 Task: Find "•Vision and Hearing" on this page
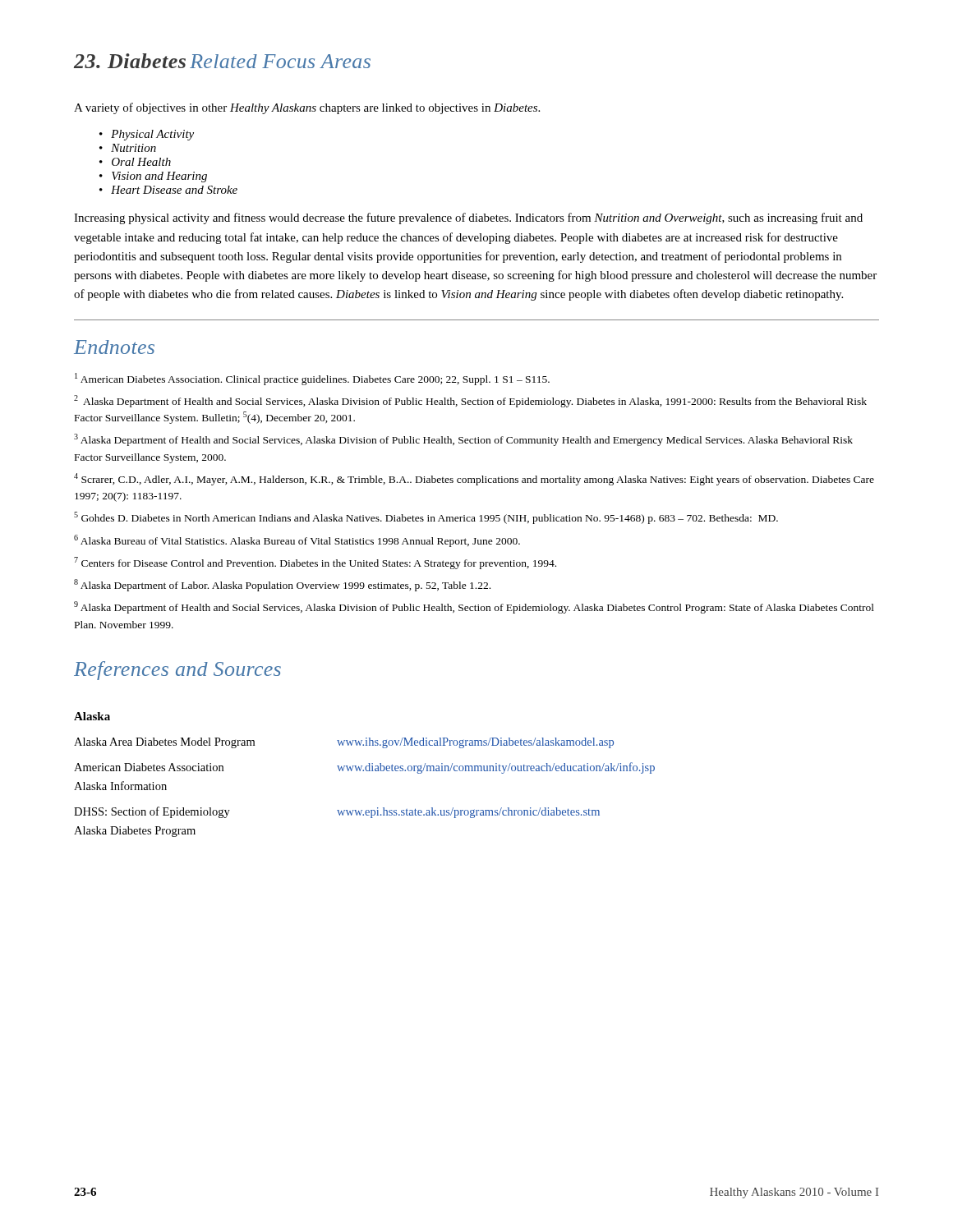[153, 176]
